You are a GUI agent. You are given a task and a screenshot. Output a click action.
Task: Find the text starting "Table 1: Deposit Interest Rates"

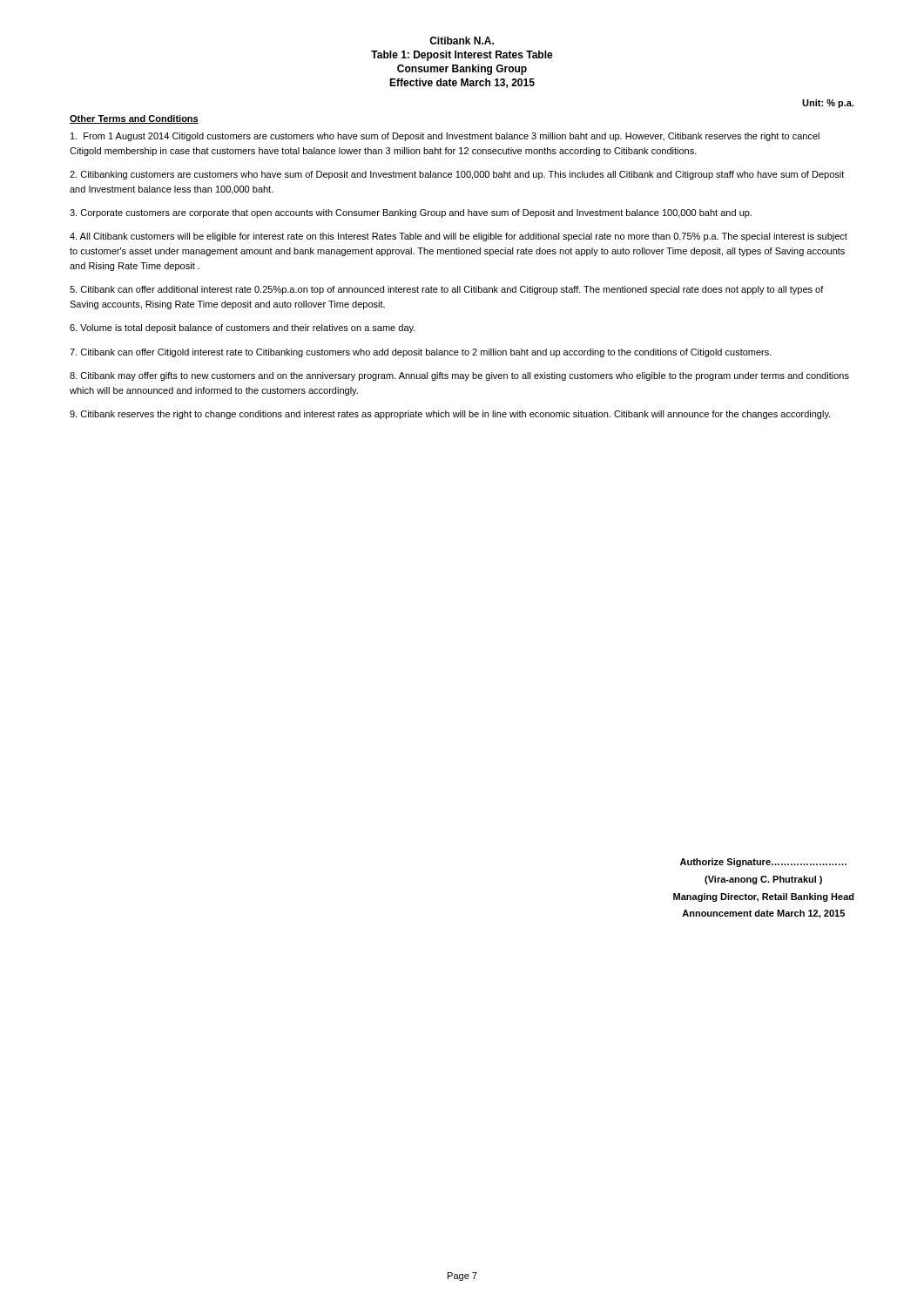(462, 55)
